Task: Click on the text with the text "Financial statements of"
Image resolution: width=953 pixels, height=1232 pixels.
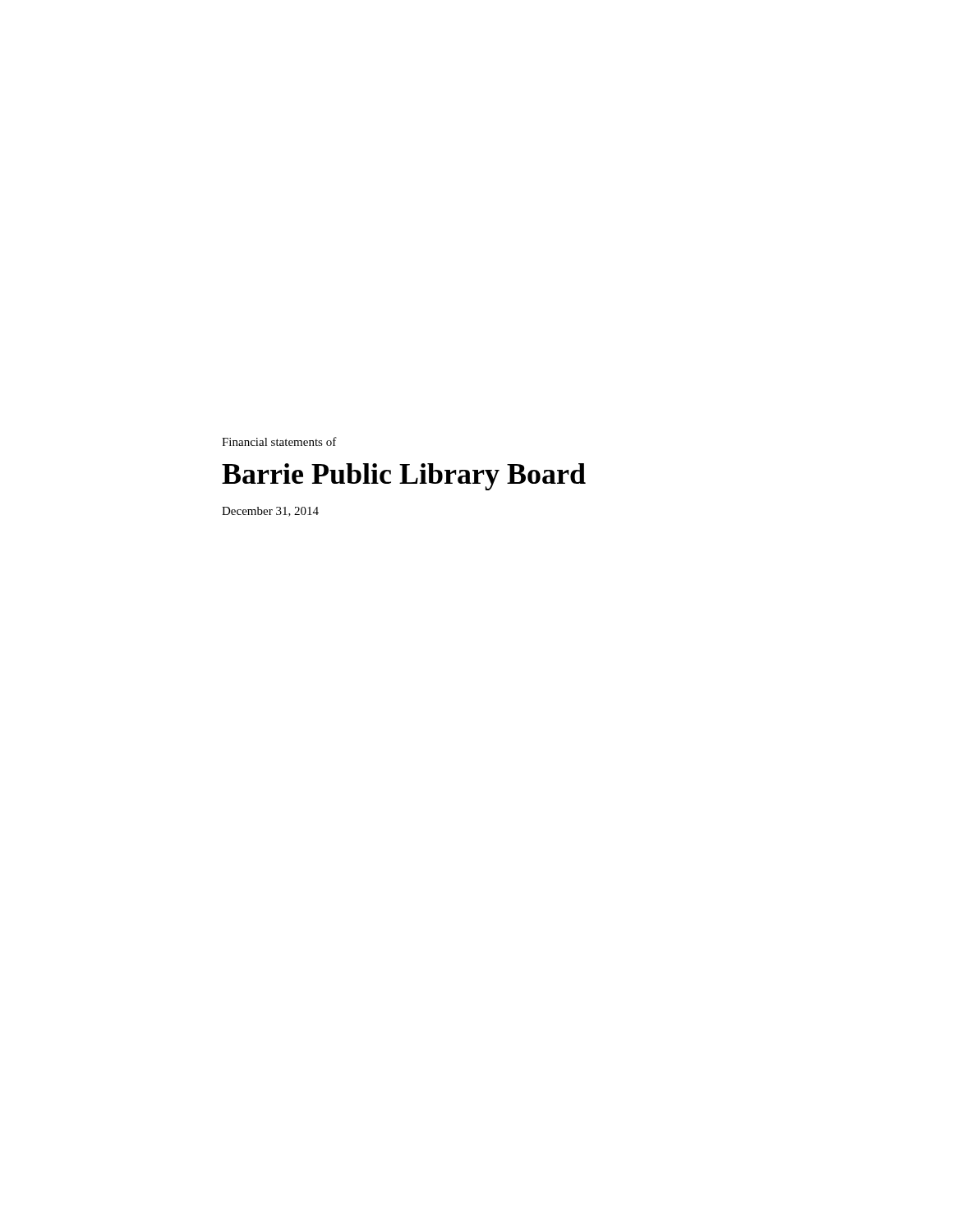Action: (279, 442)
